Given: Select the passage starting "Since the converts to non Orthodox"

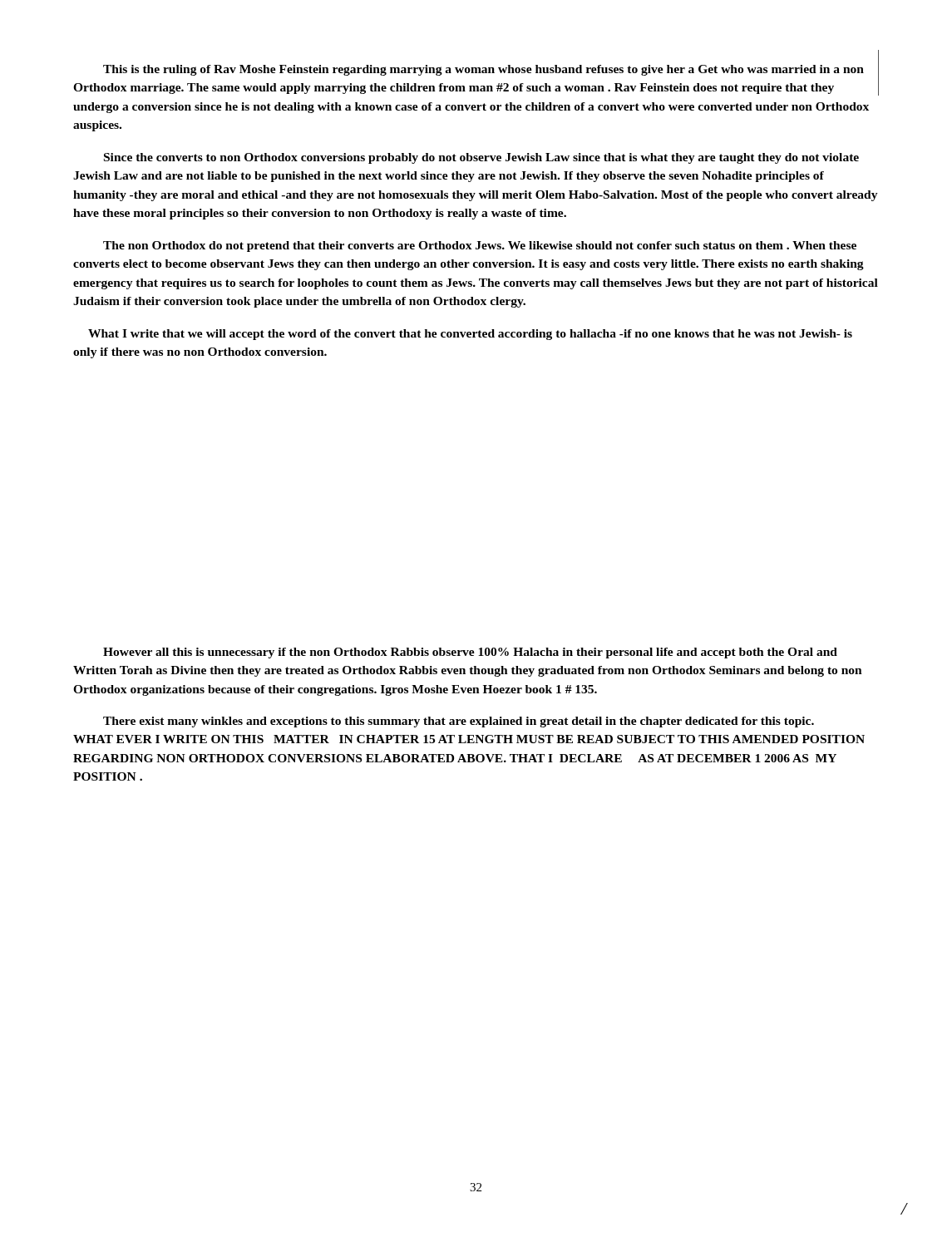Looking at the screenshot, I should 475,185.
